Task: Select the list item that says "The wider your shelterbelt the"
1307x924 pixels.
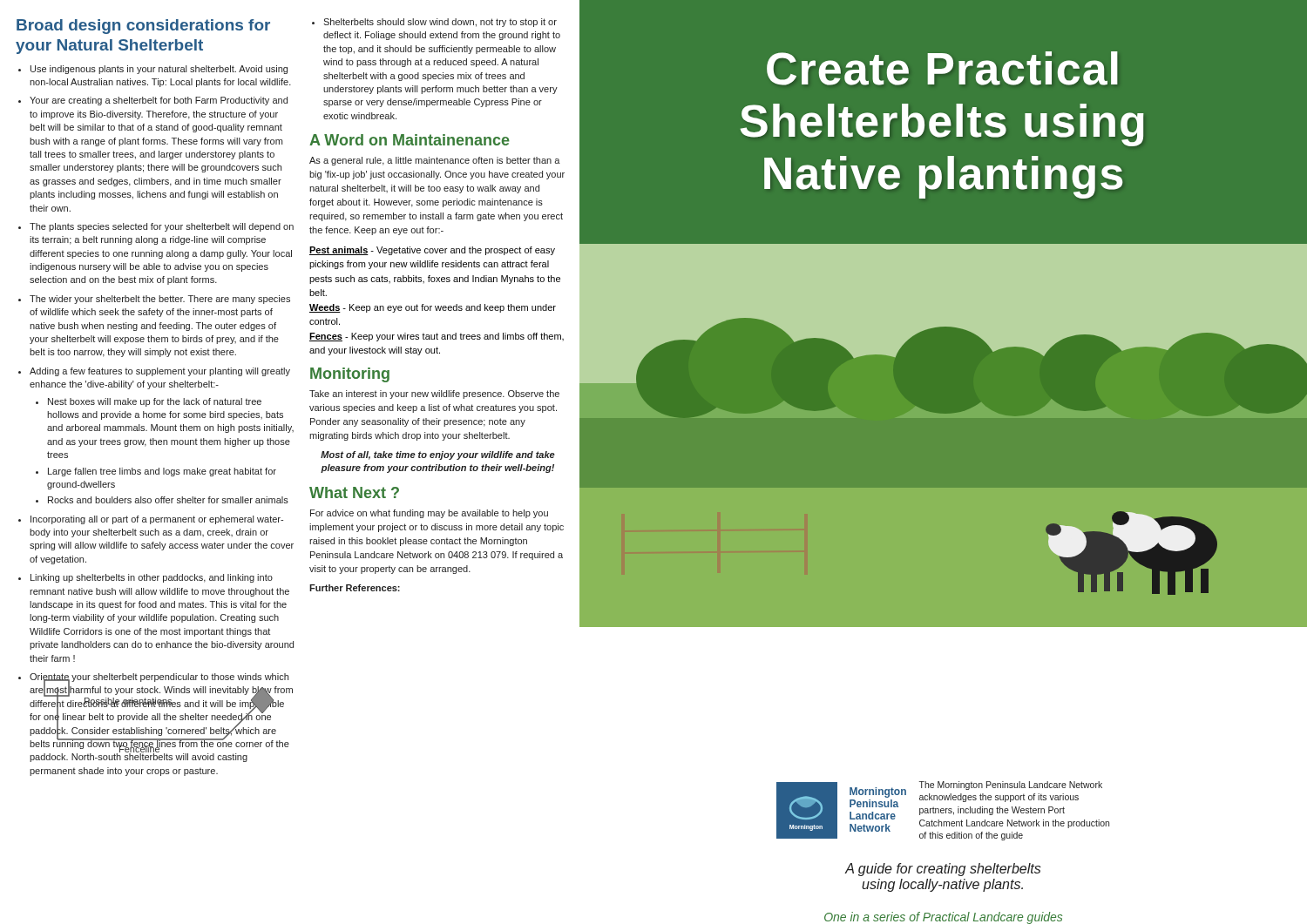Action: (160, 325)
